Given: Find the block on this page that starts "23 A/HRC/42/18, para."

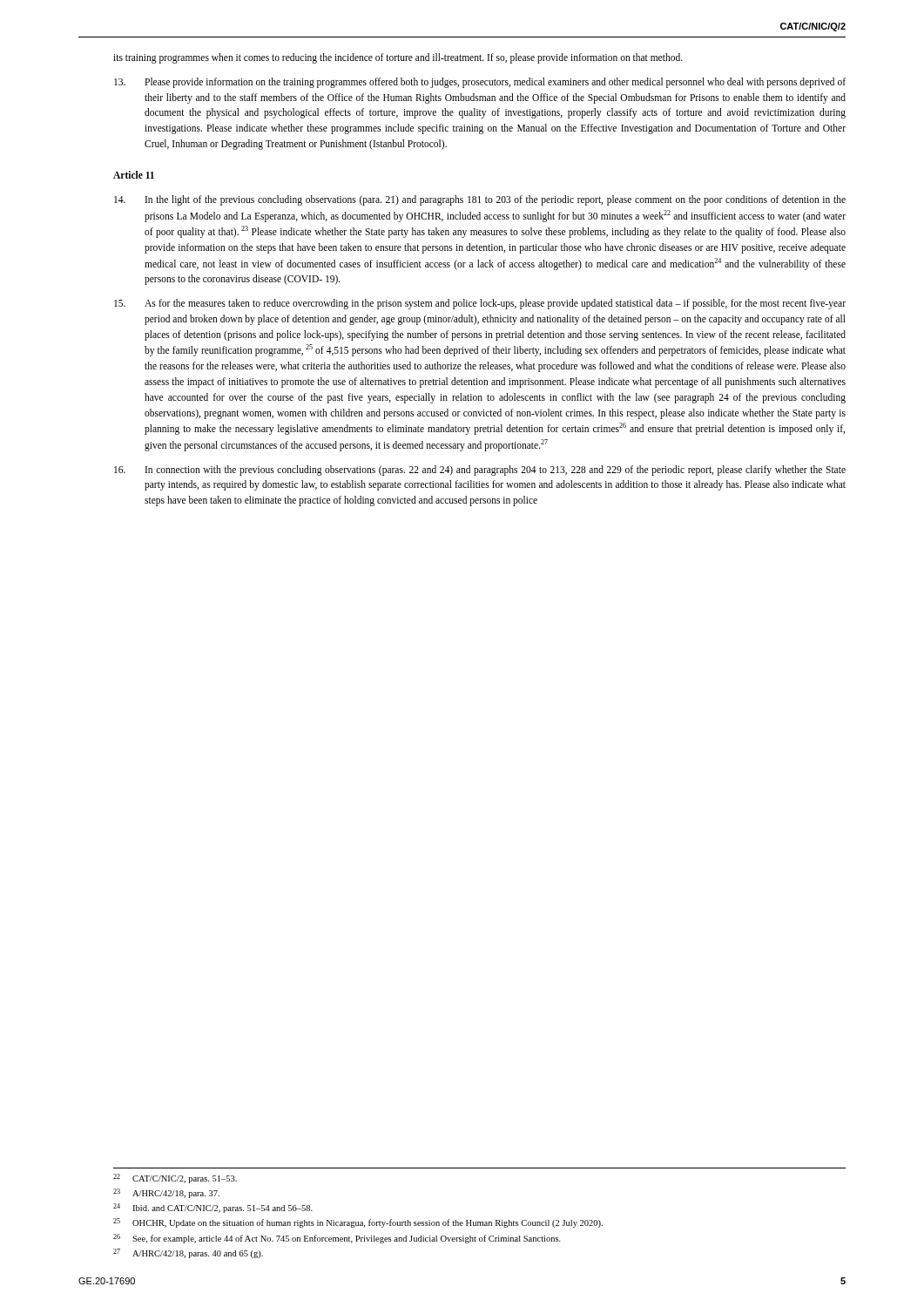Looking at the screenshot, I should (167, 1193).
